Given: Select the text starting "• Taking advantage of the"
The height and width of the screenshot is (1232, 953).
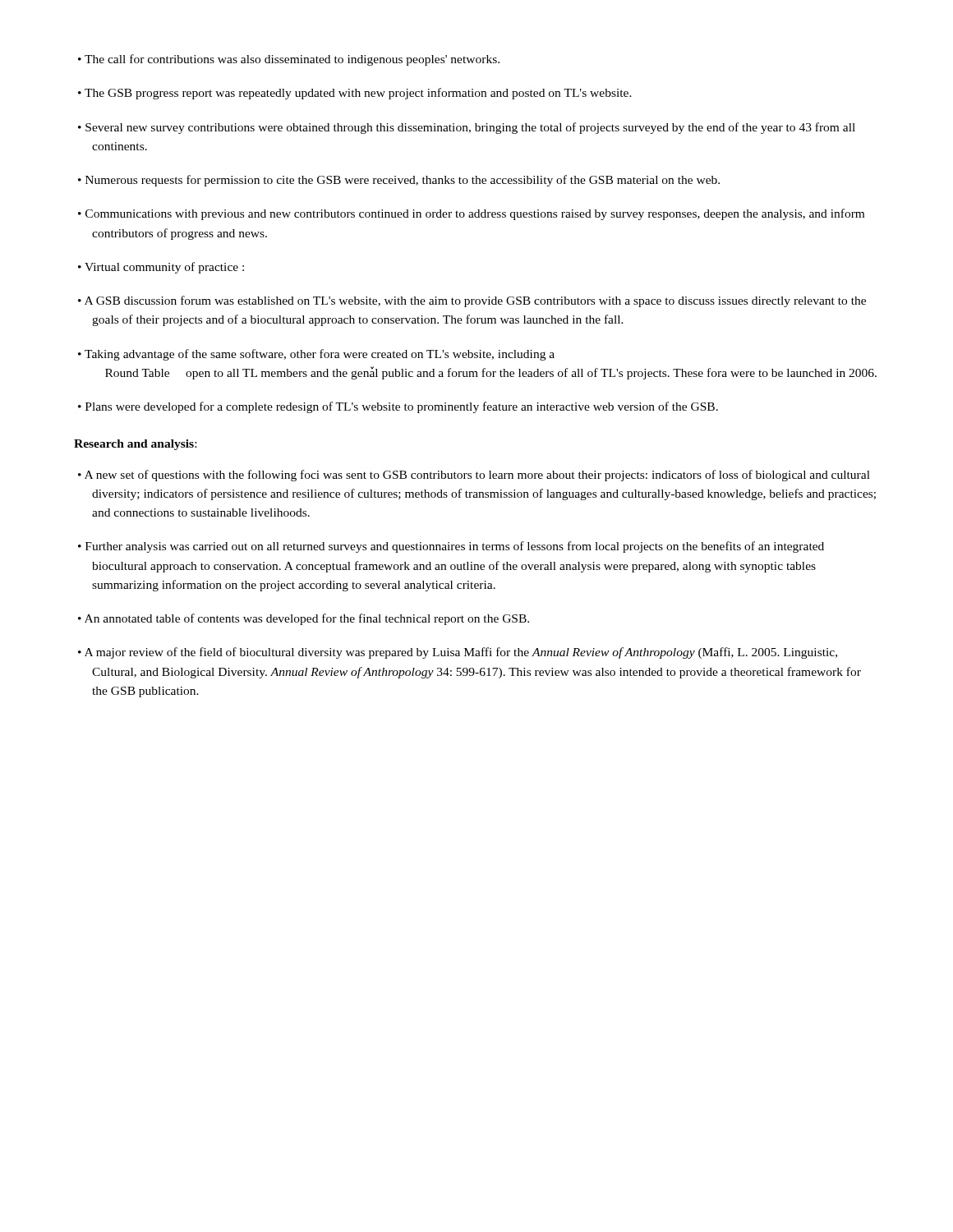Looking at the screenshot, I should pyautogui.click(x=476, y=363).
